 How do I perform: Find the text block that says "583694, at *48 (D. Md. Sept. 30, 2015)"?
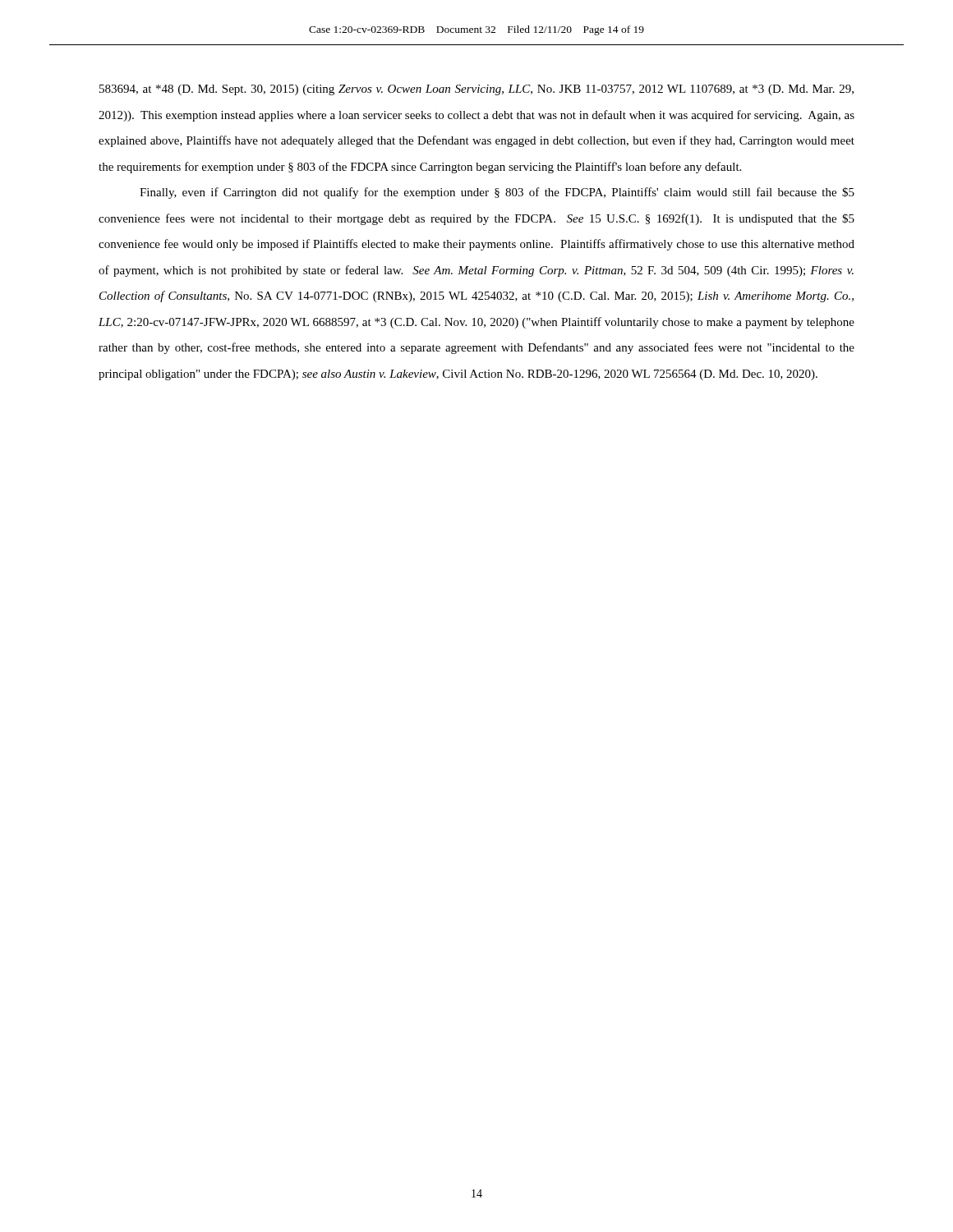click(476, 128)
